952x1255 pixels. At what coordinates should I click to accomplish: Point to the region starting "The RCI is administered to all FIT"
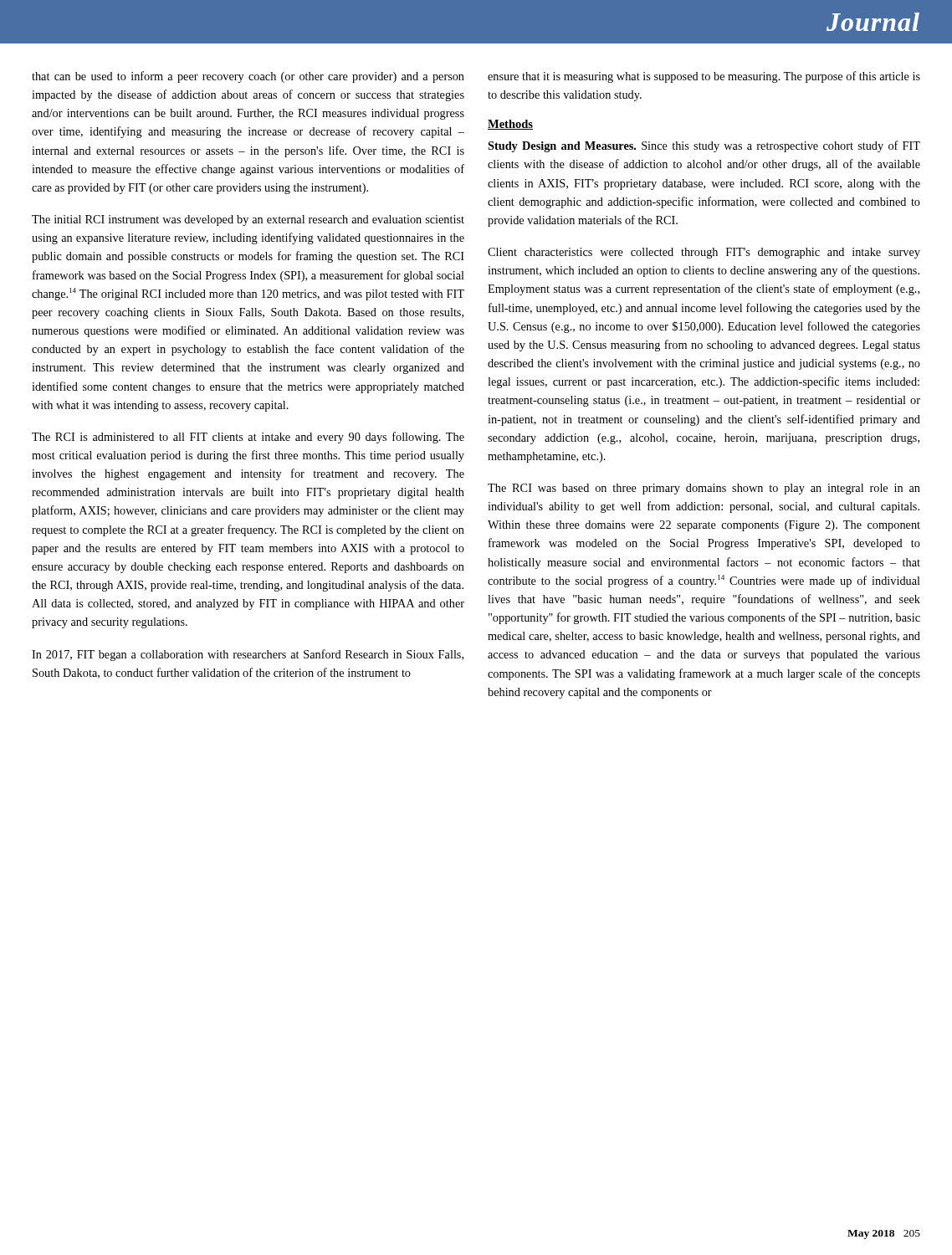click(x=248, y=529)
